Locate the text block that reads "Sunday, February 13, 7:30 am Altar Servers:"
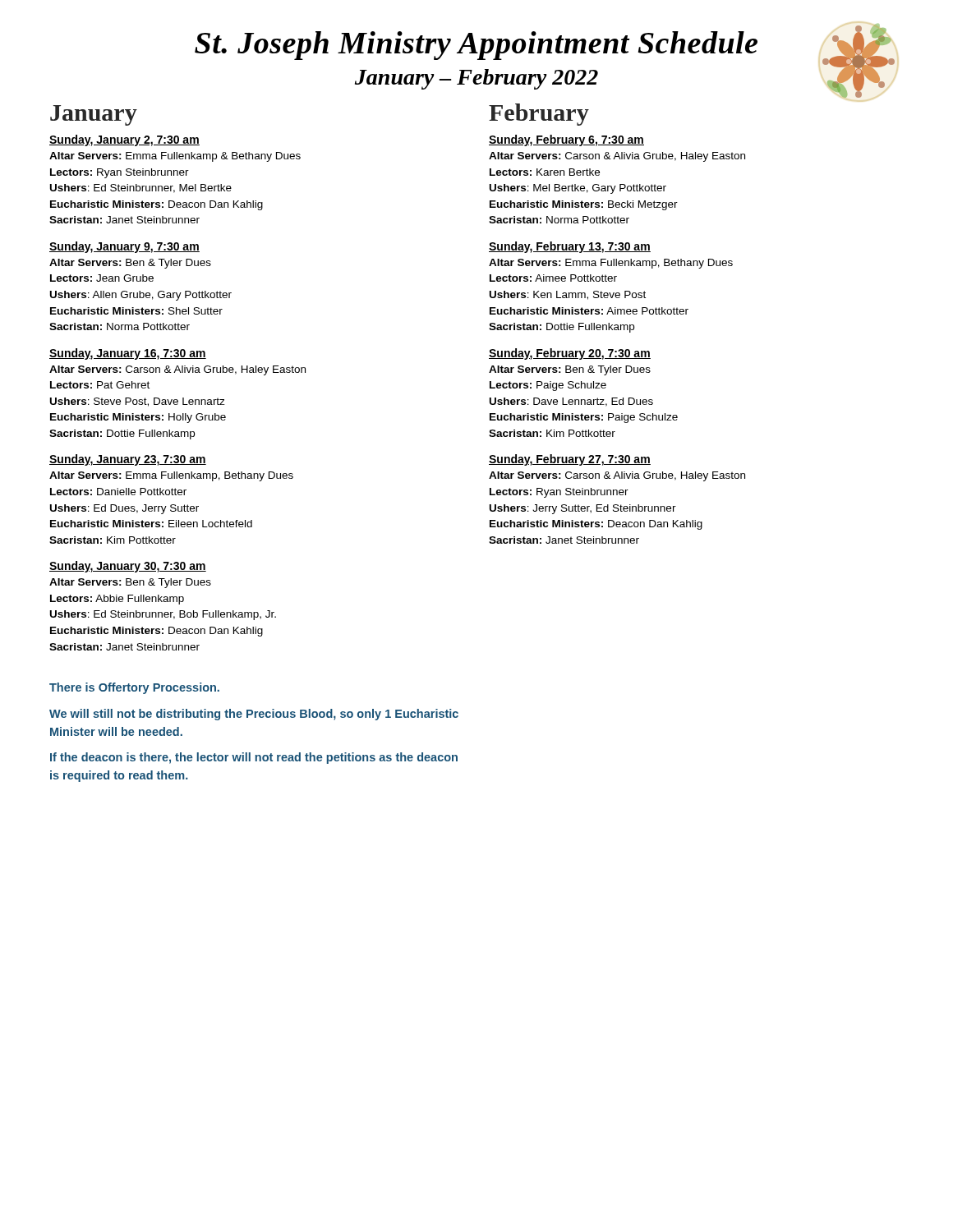This screenshot has height=1232, width=953. point(570,247)
